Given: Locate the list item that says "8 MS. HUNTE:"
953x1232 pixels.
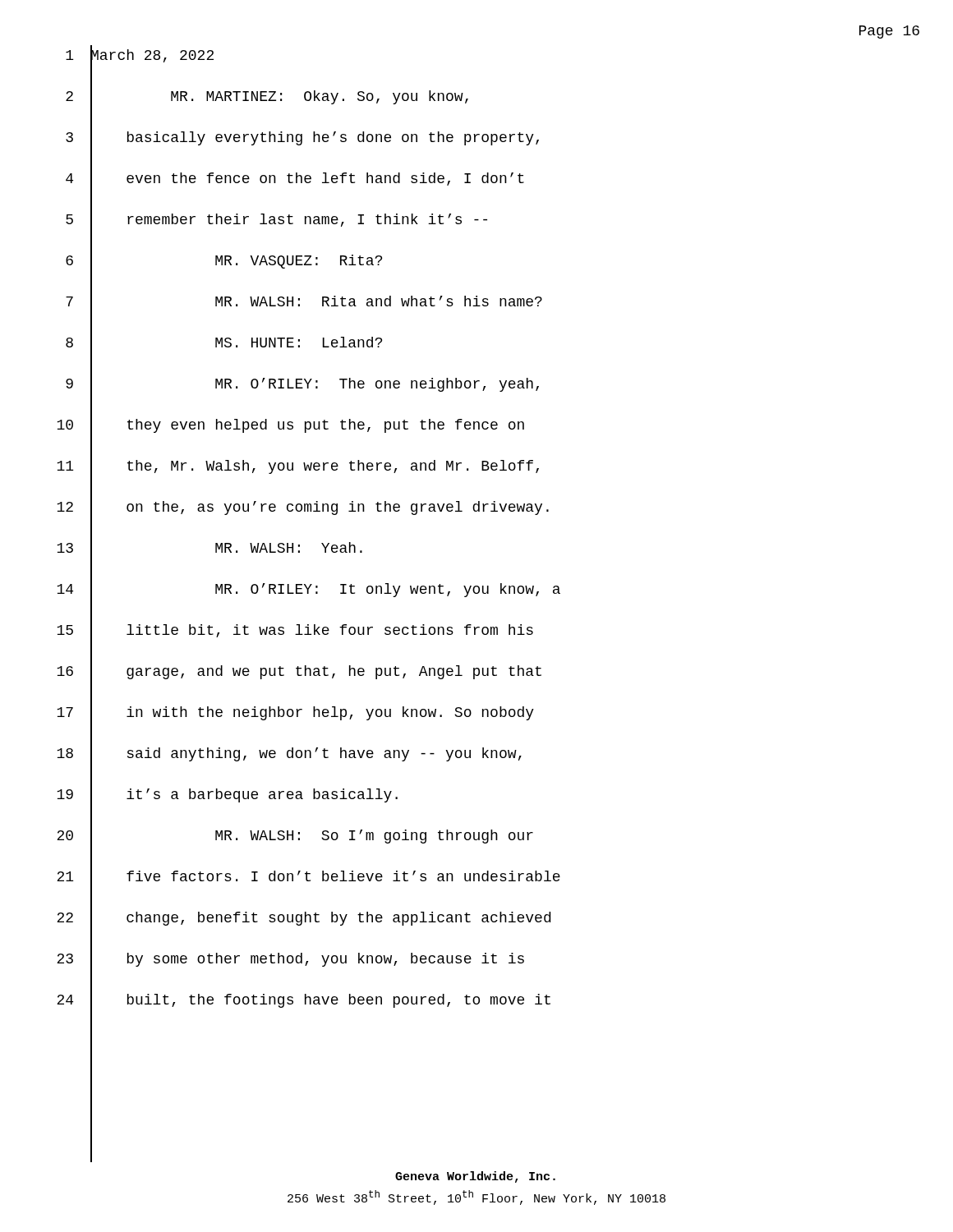Looking at the screenshot, I should pos(224,343).
